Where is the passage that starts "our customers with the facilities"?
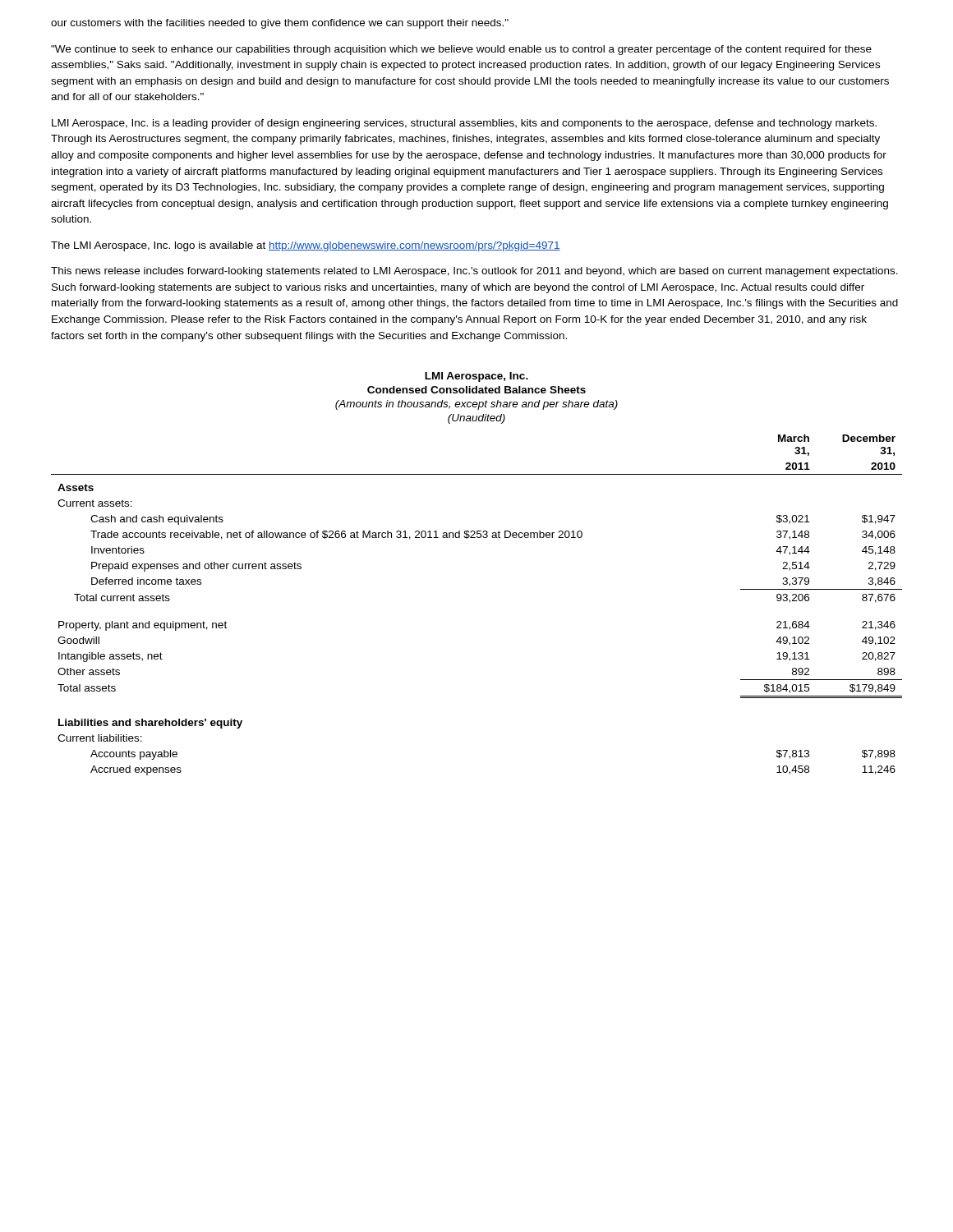This screenshot has height=1232, width=953. (x=280, y=23)
